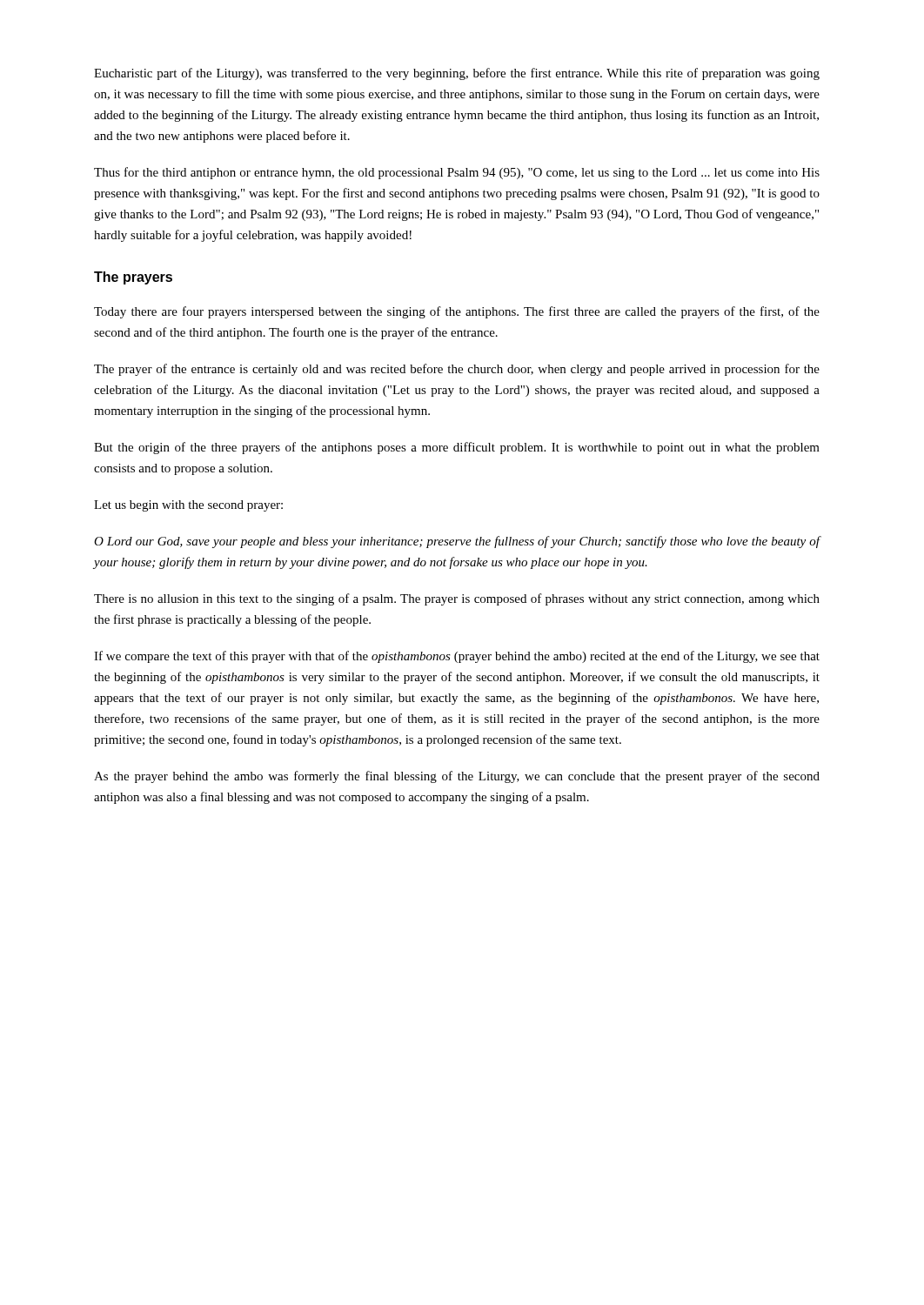Find the text block that says "Today there are four prayers interspersed between the"
This screenshot has width=924, height=1305.
pyautogui.click(x=457, y=322)
